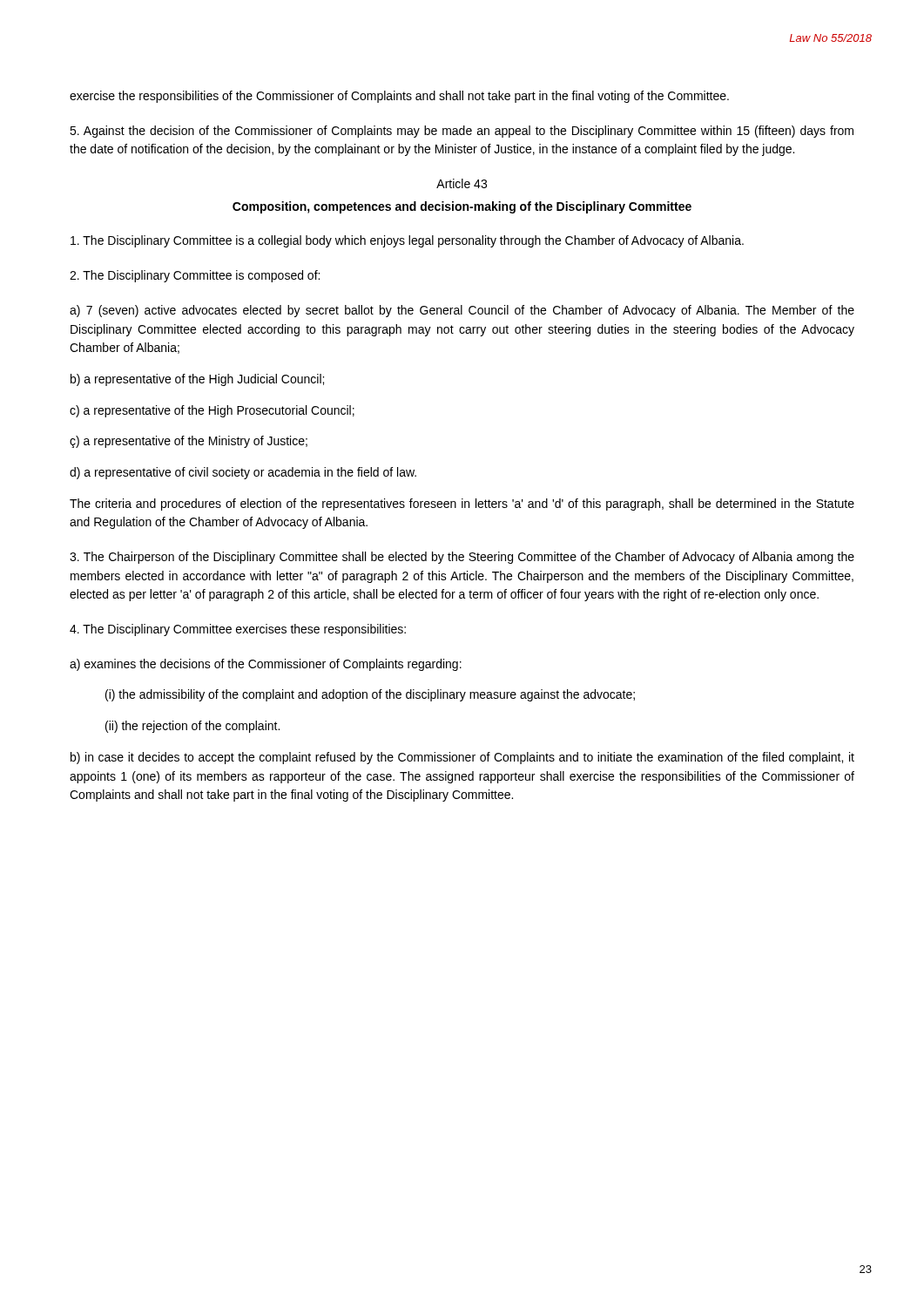Locate the text block starting "d) a representative of civil"
Viewport: 924px width, 1307px height.
pos(244,472)
